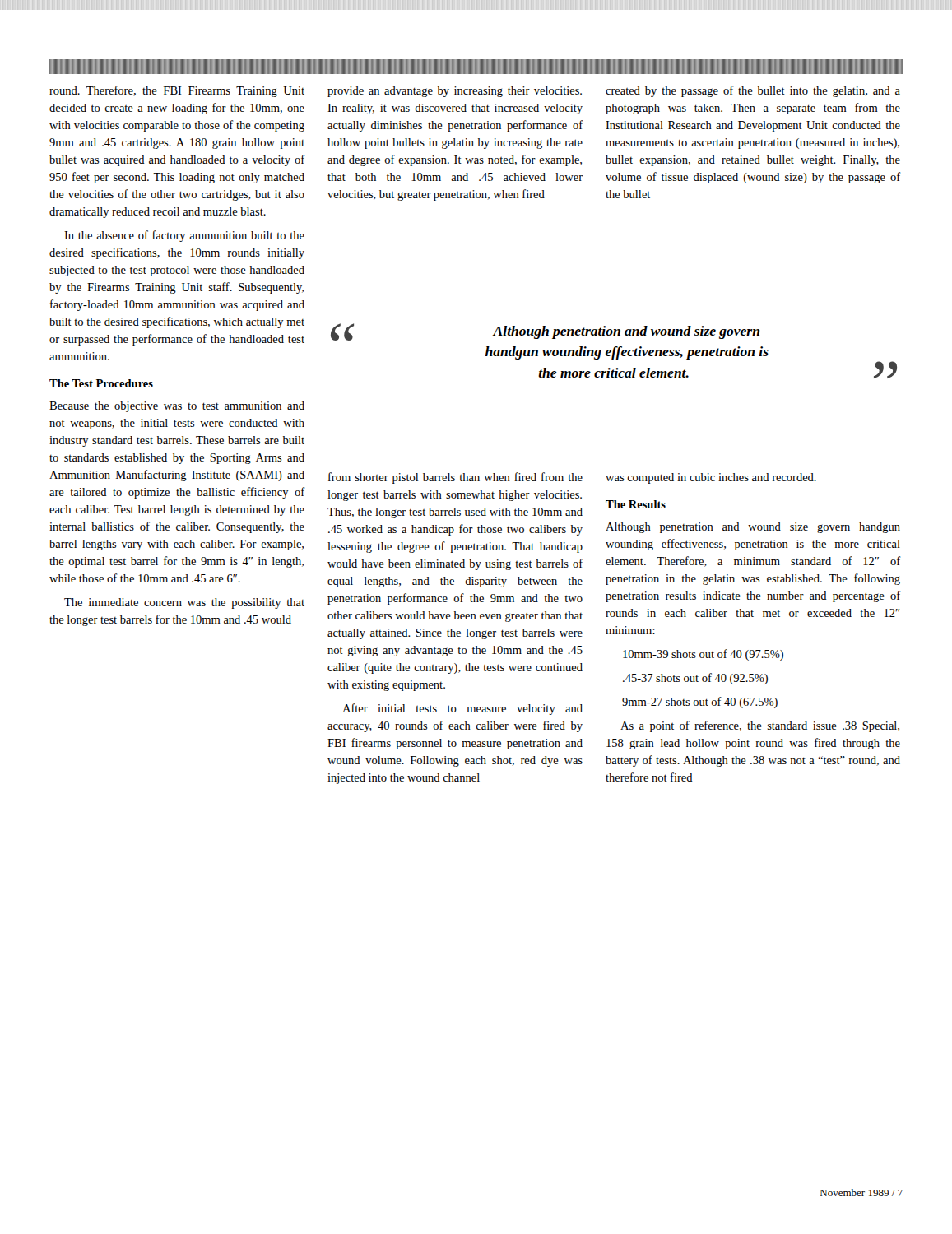Locate the block of text that opens with "created by the"
Image resolution: width=952 pixels, height=1234 pixels.
[x=753, y=143]
